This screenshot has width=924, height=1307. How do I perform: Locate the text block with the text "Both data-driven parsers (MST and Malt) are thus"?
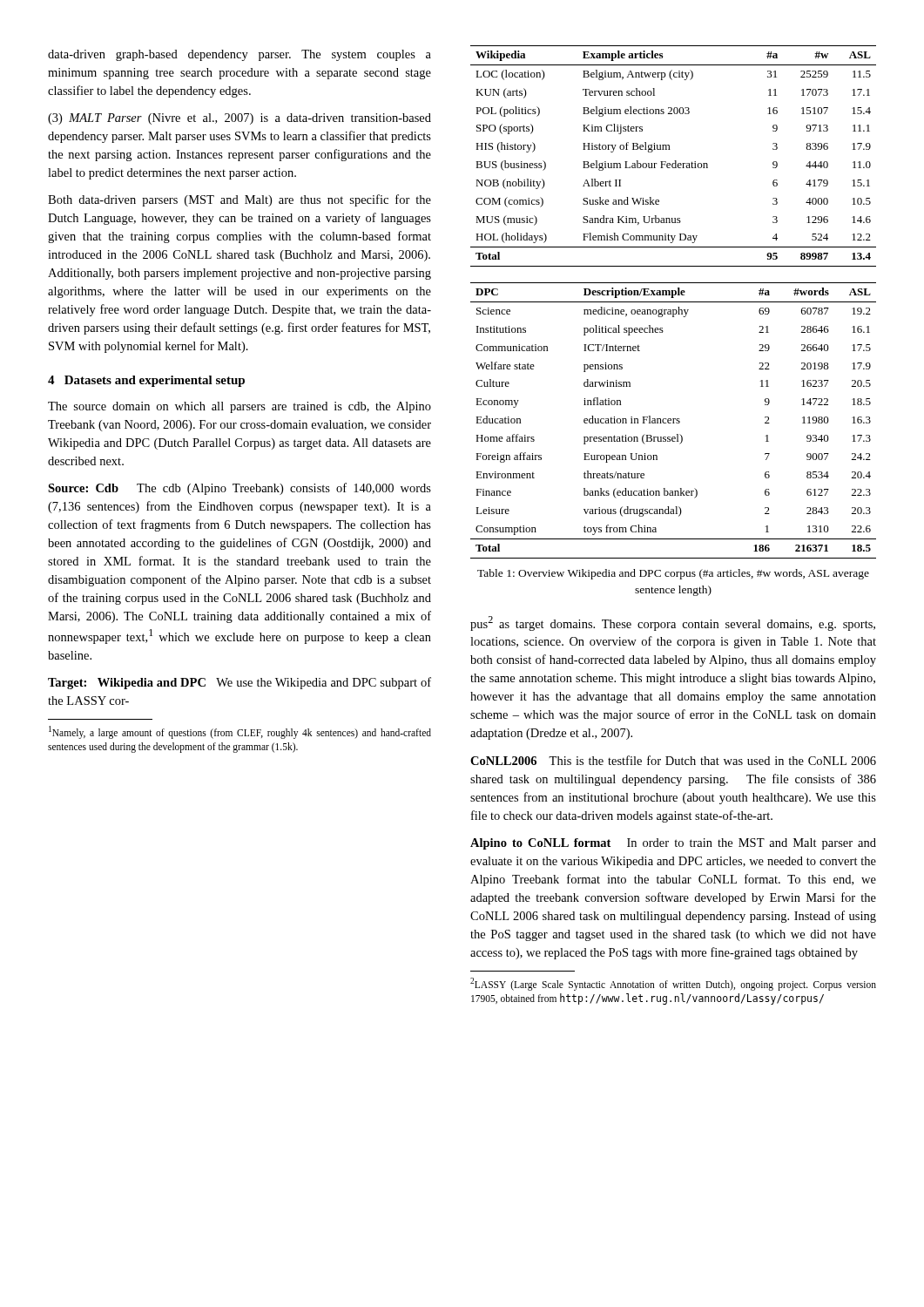click(x=239, y=273)
